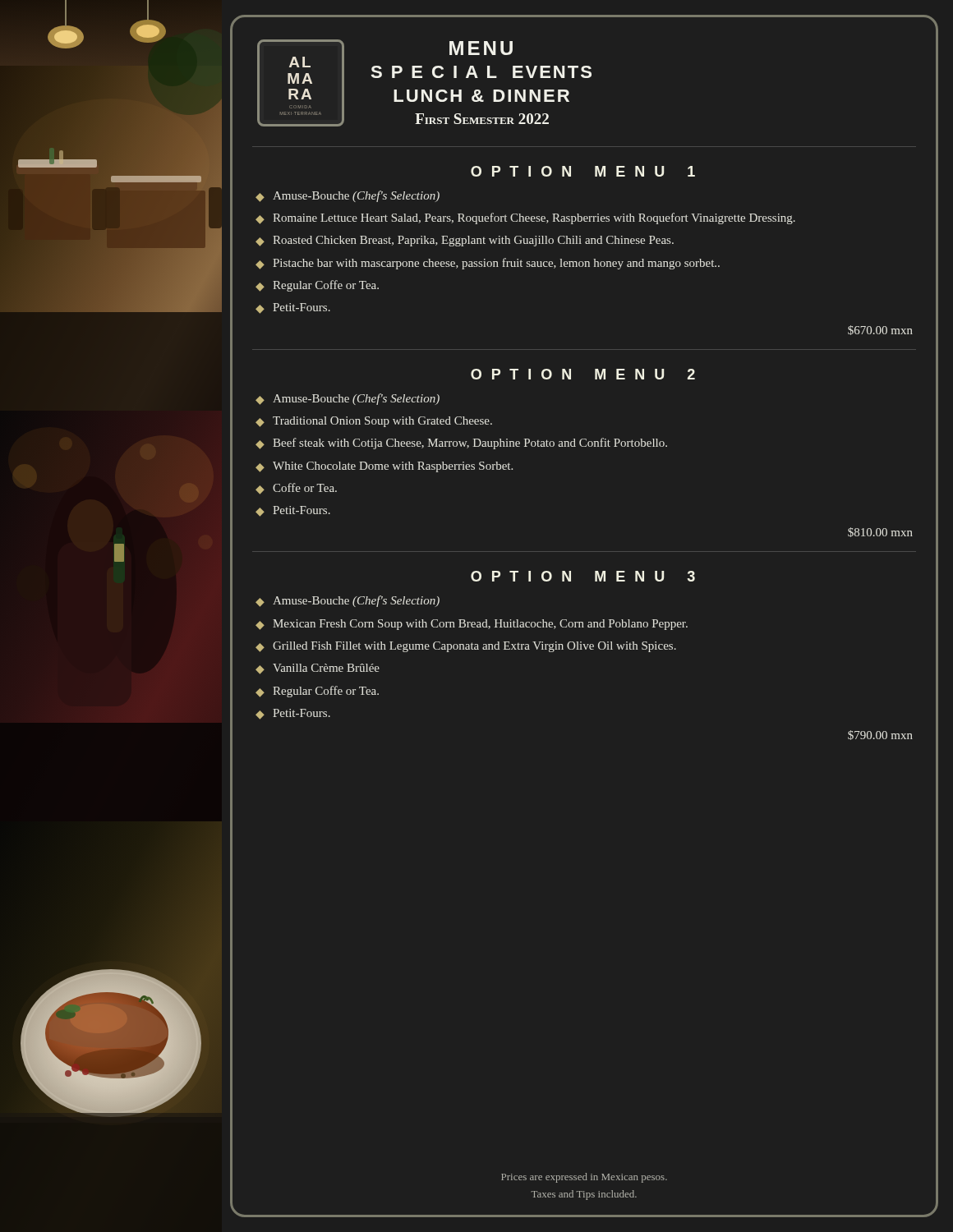Select the logo
953x1232 pixels.
tap(301, 83)
